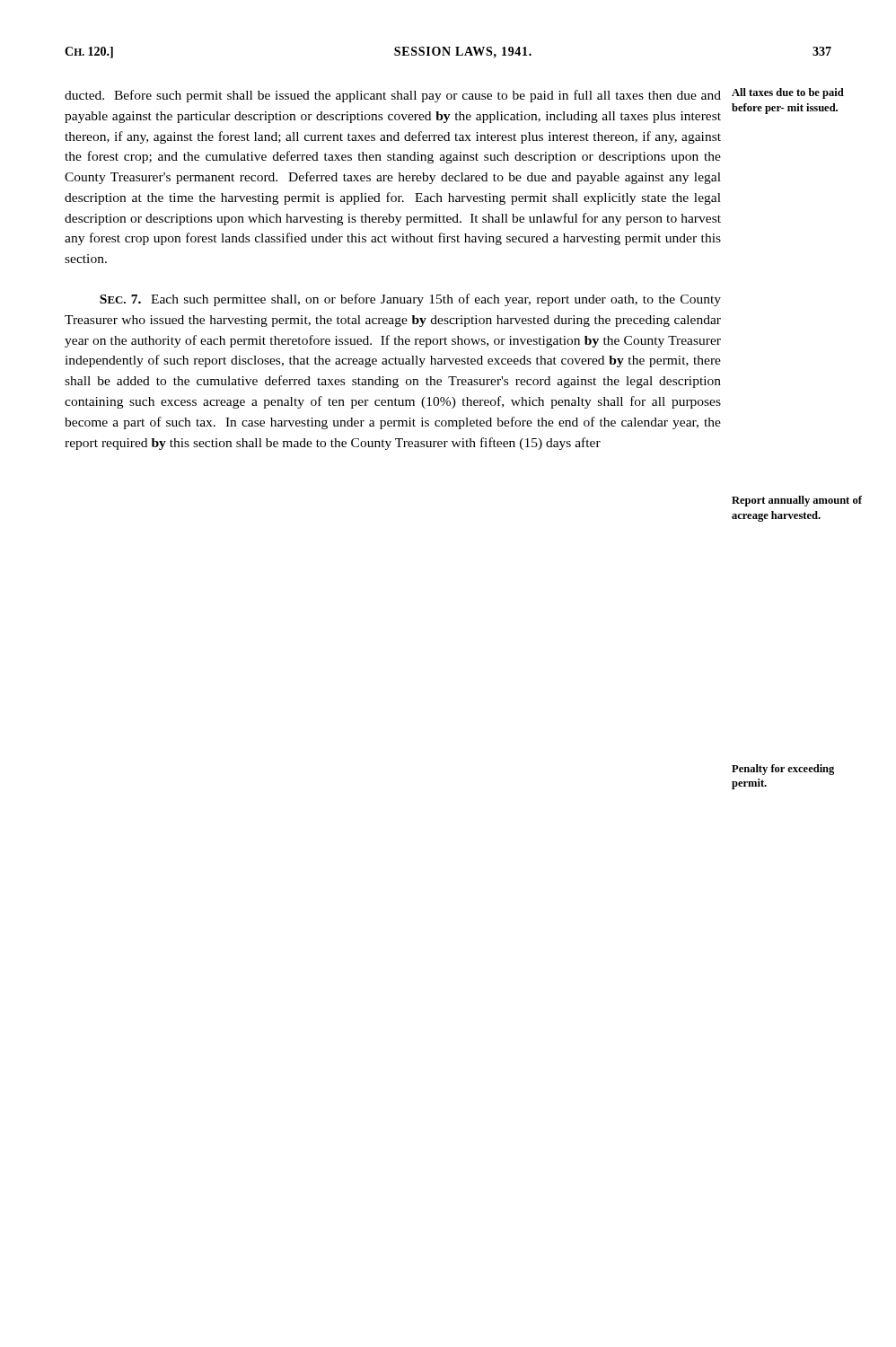Locate the block starting "SEC. 7. Each such permittee"
The image size is (896, 1347).
[x=393, y=371]
